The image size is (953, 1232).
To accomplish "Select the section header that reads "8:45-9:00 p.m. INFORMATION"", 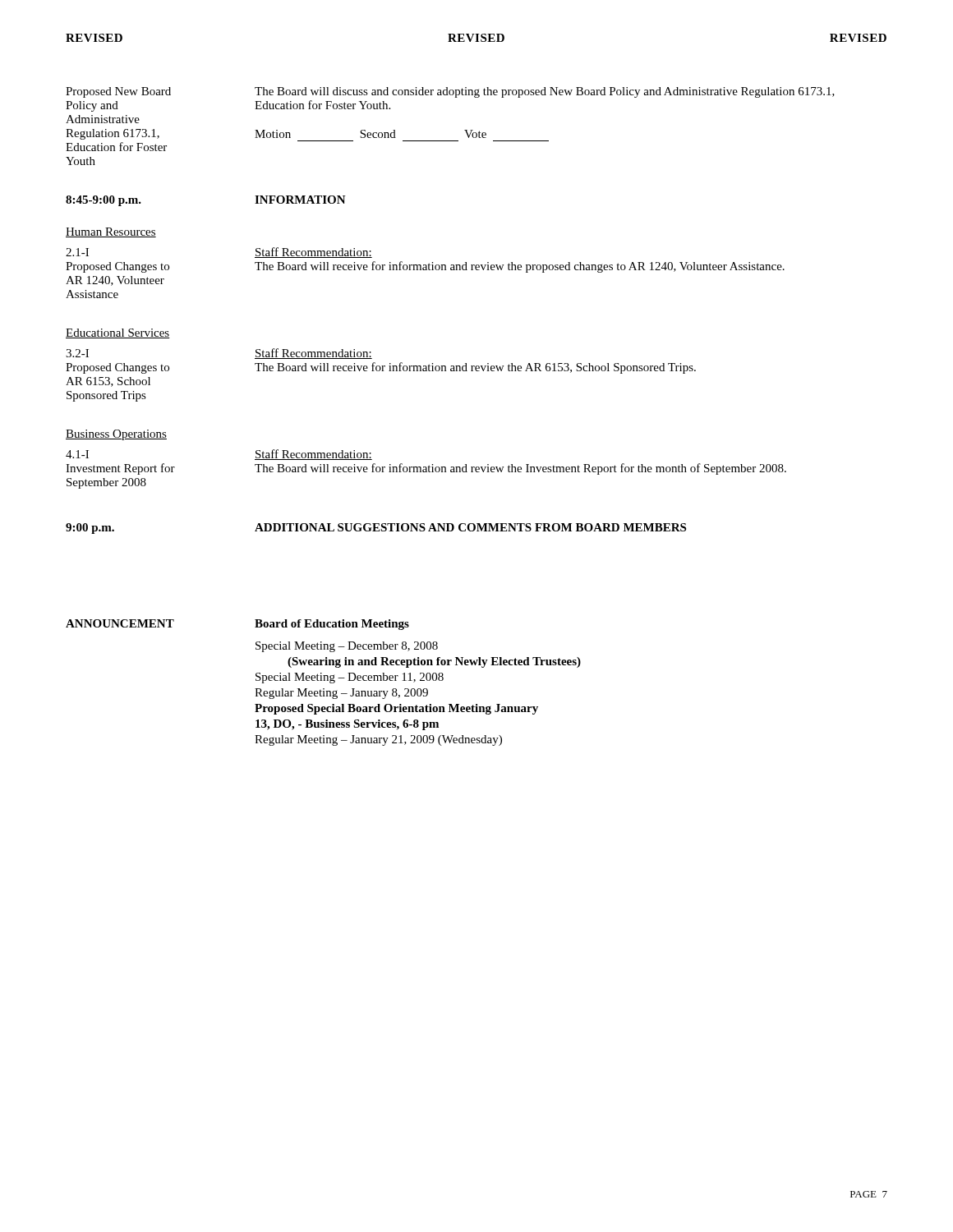I will tap(105, 201).
